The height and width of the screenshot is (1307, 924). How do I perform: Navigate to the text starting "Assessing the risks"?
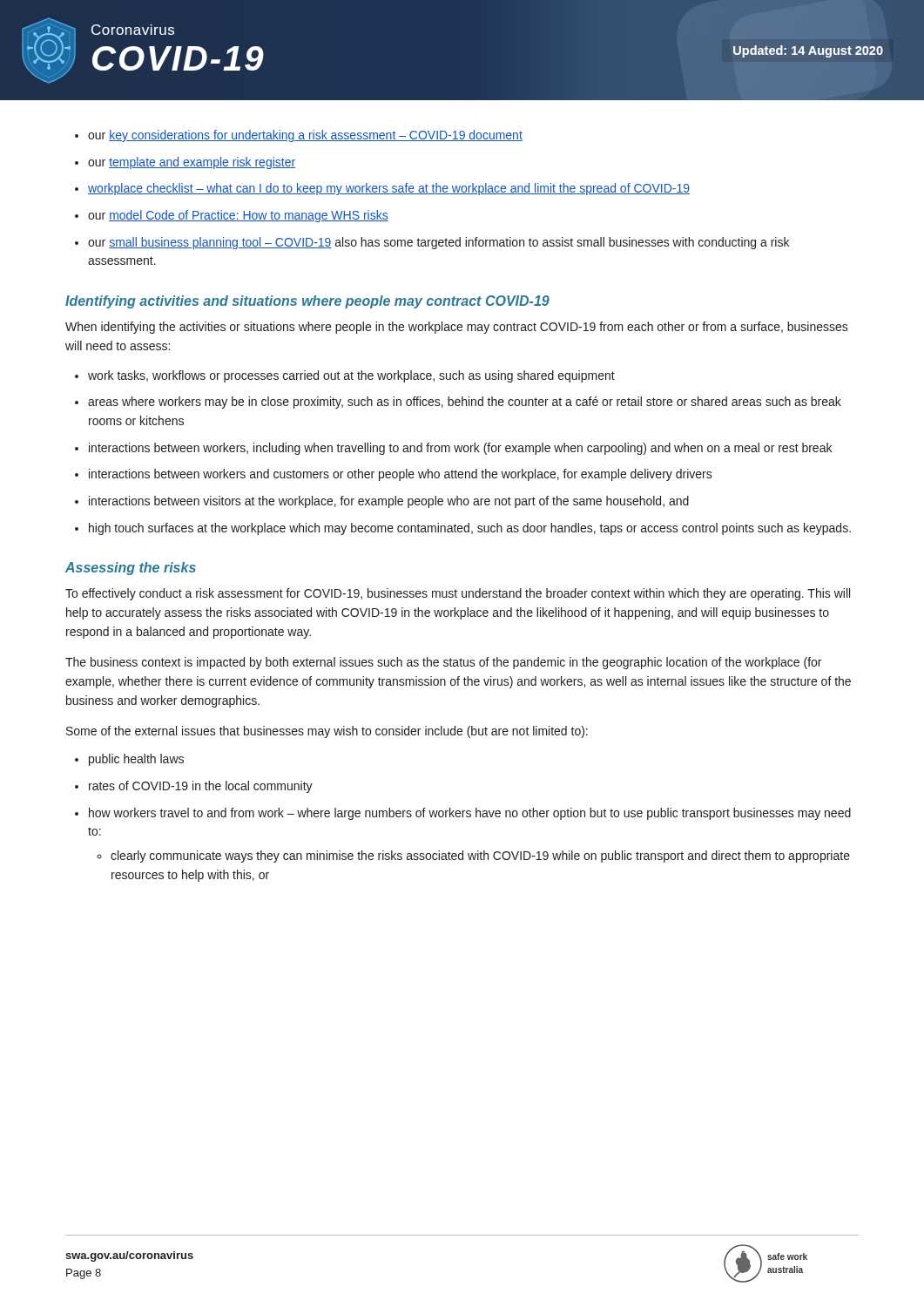[x=131, y=568]
